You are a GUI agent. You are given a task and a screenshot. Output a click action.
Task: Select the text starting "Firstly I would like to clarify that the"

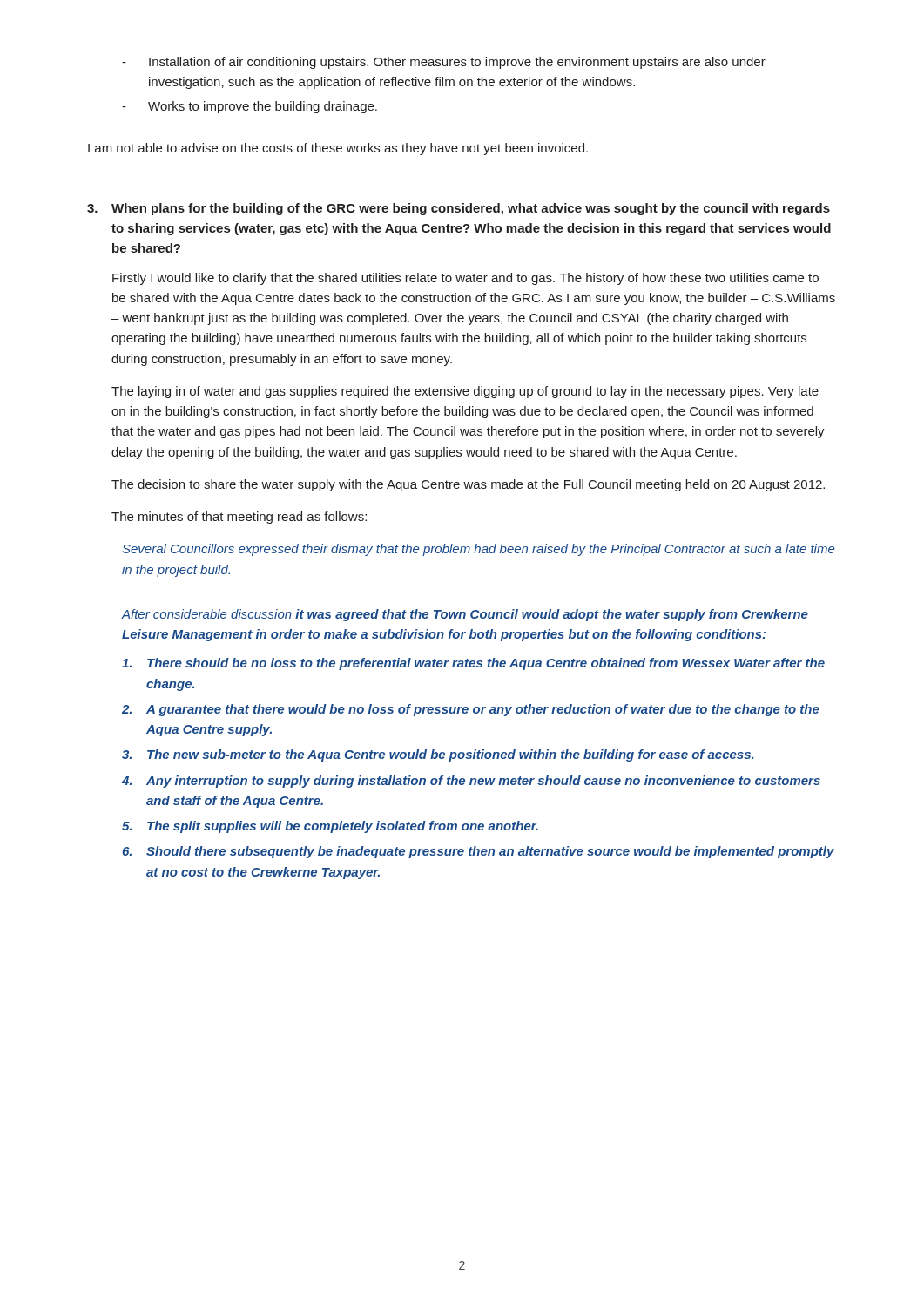(x=473, y=318)
